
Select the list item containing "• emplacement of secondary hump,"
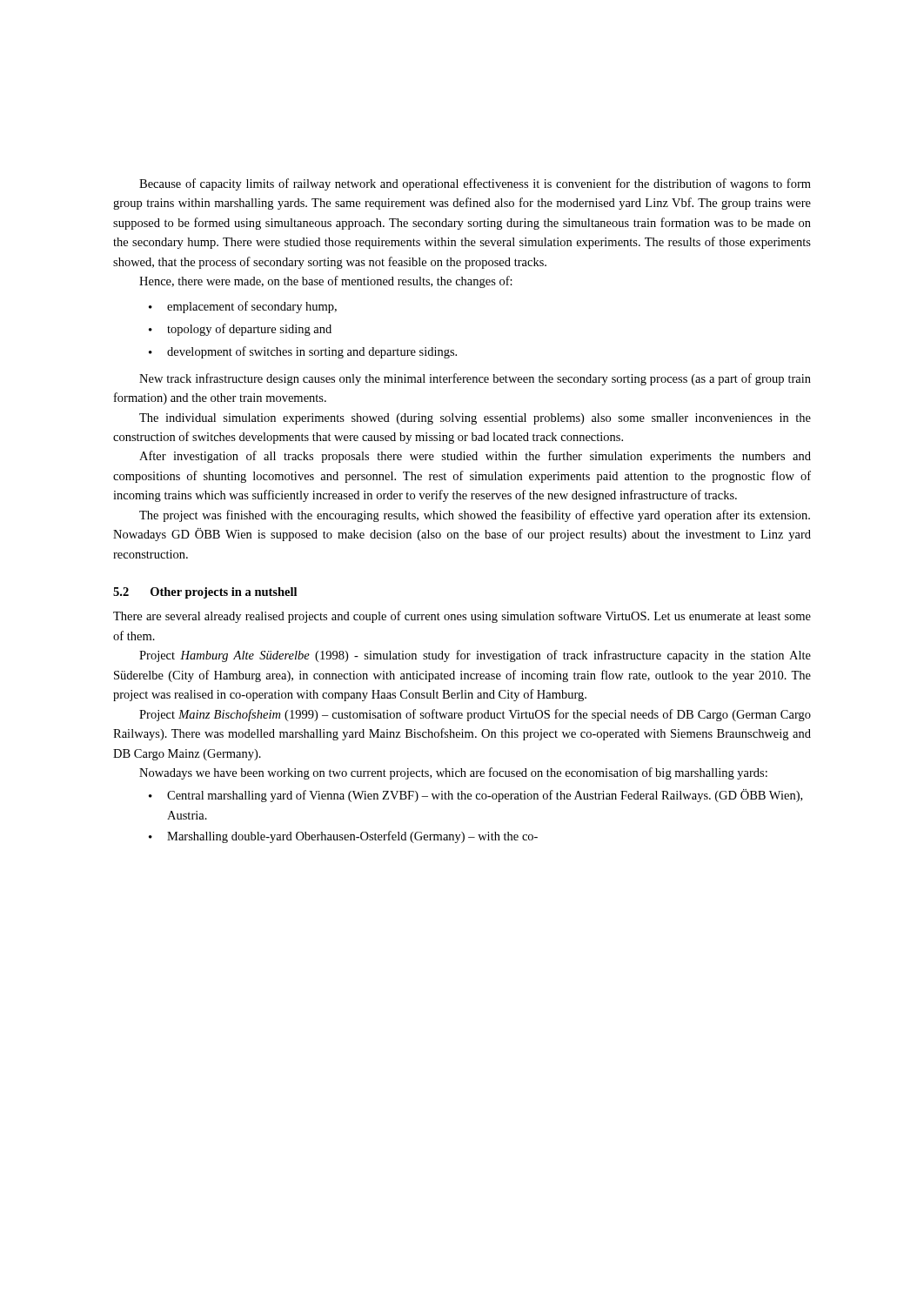243,307
